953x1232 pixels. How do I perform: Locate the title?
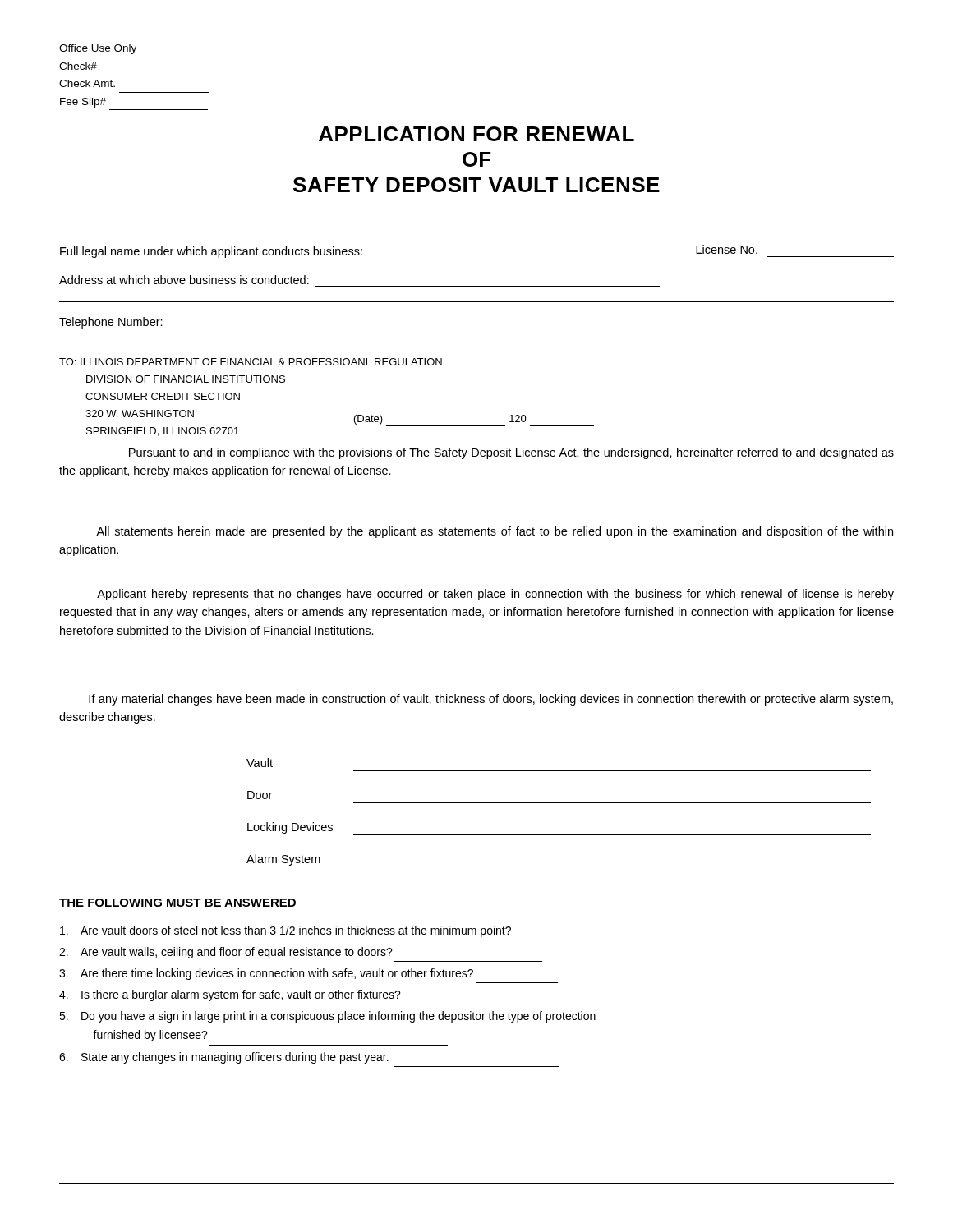pyautogui.click(x=476, y=160)
